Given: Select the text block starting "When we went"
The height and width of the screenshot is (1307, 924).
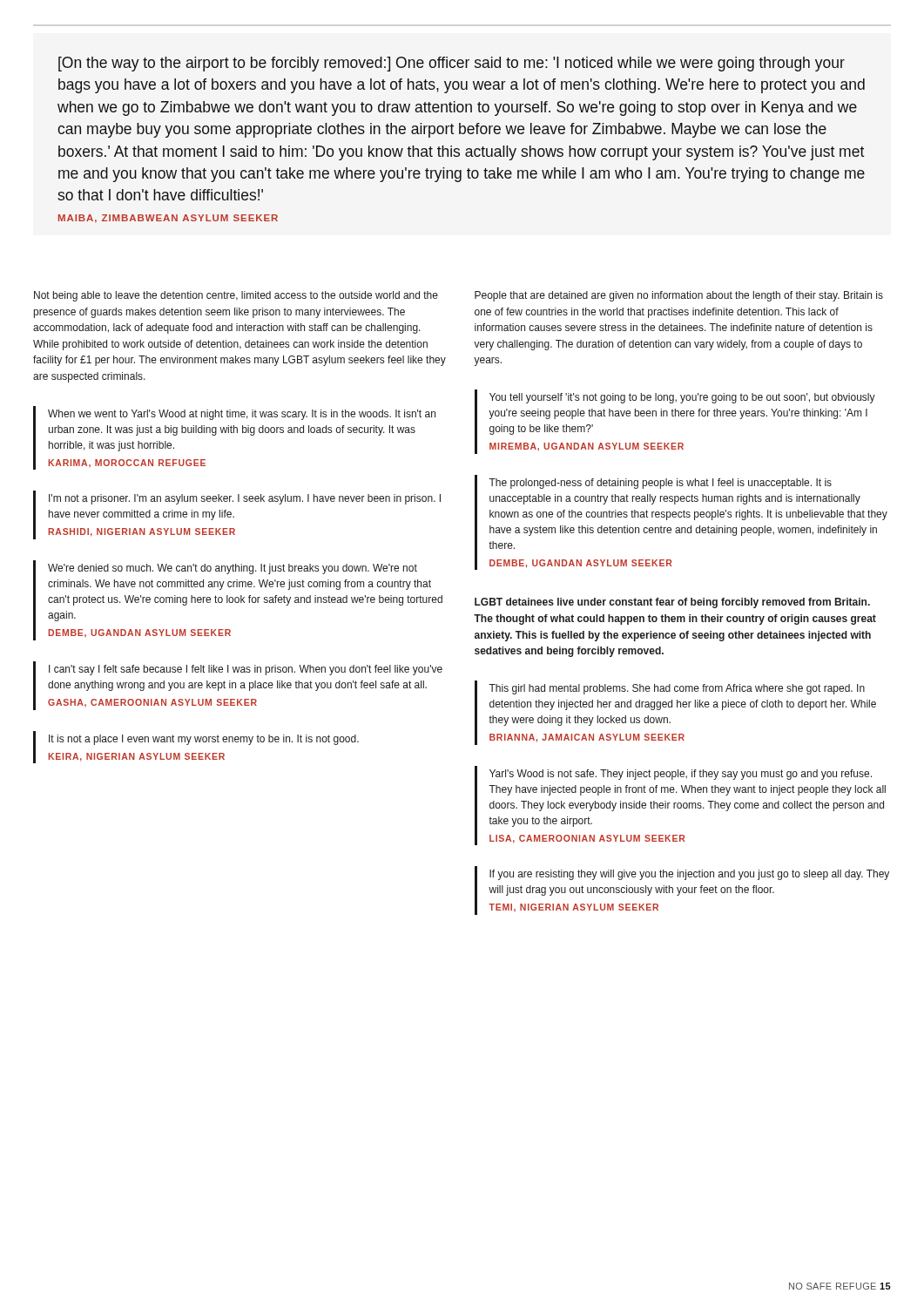Looking at the screenshot, I should click(249, 438).
